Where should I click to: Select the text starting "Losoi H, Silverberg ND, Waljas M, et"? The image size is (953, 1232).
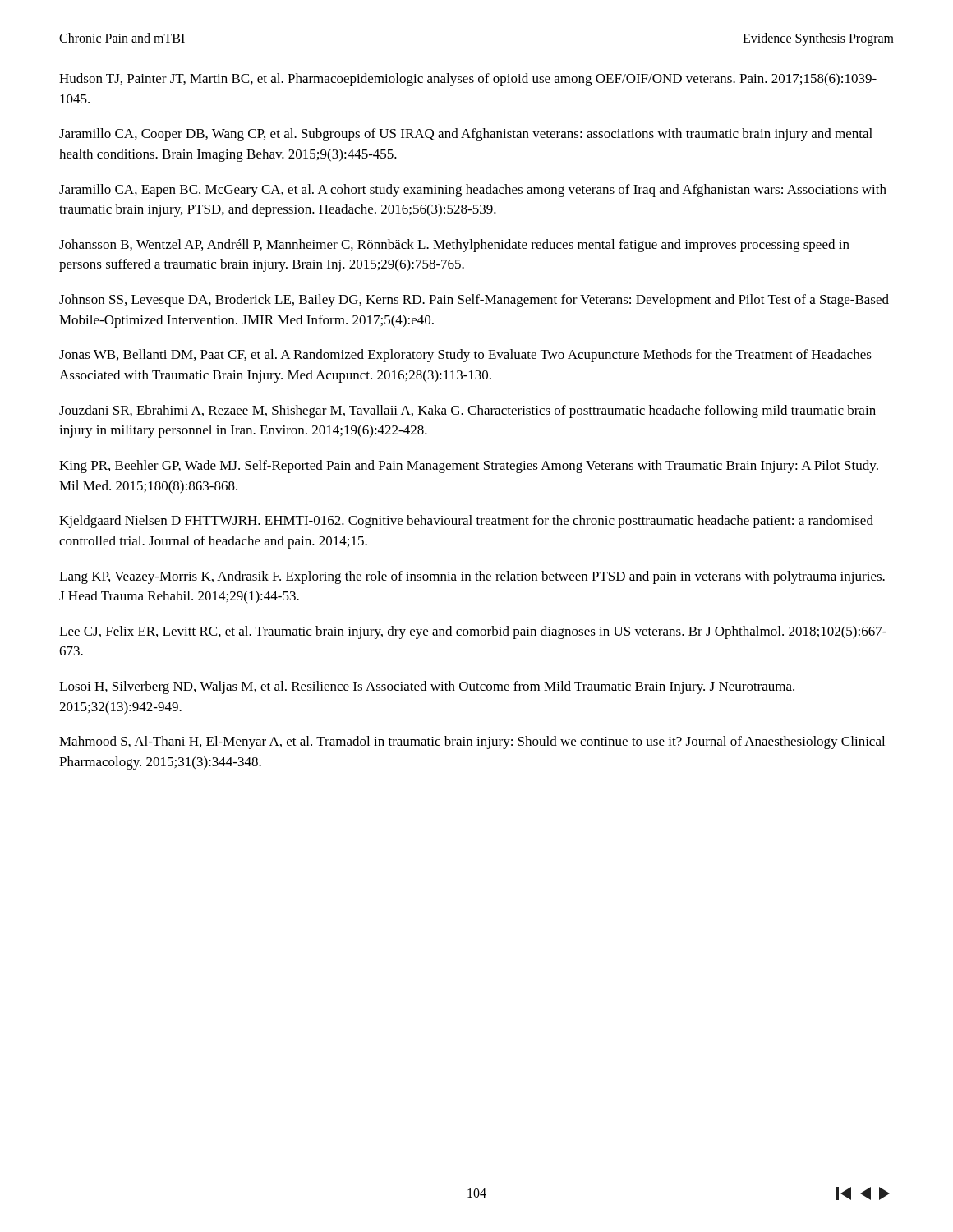[427, 696]
